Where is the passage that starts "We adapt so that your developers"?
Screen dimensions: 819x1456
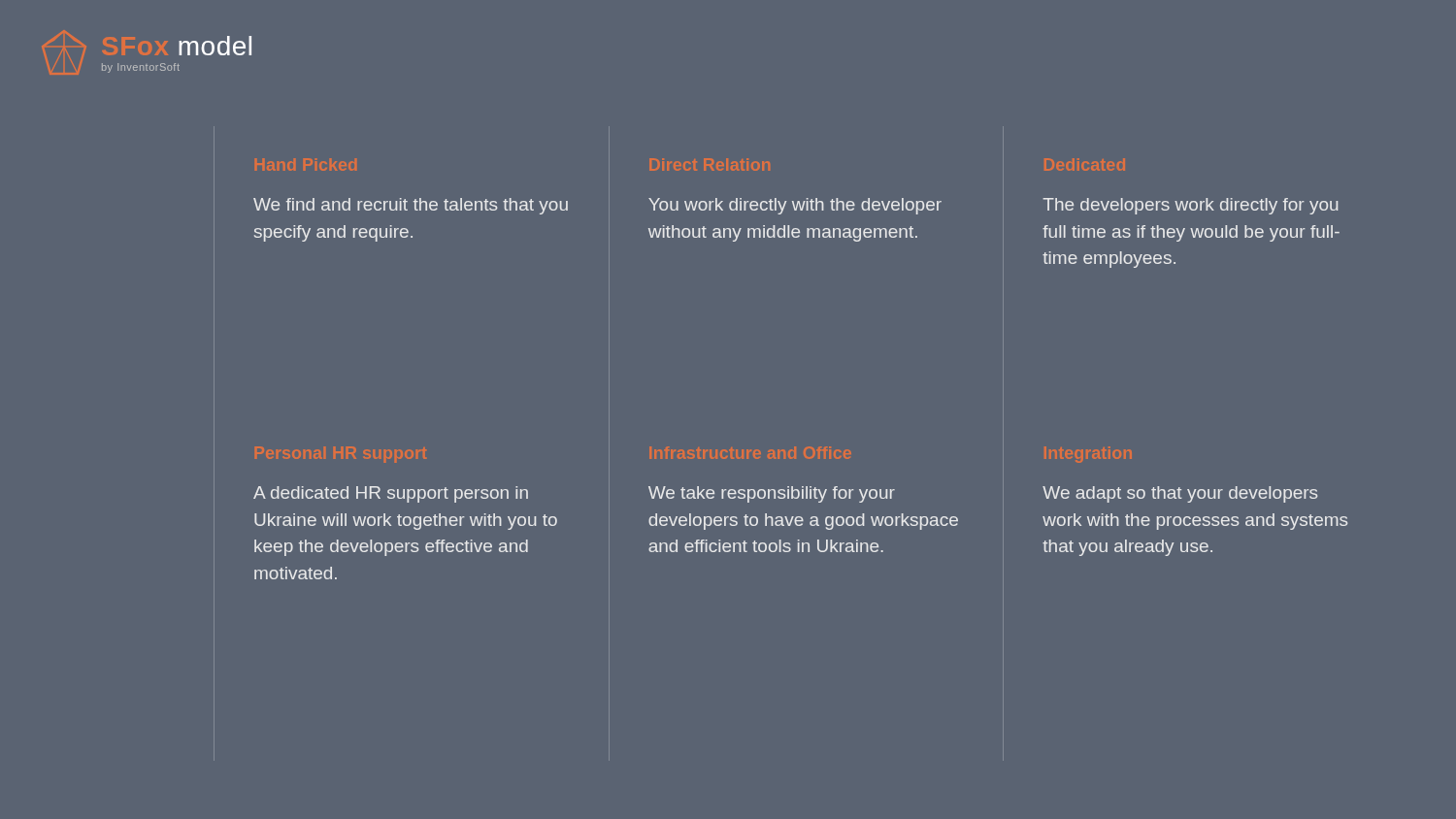1196,519
